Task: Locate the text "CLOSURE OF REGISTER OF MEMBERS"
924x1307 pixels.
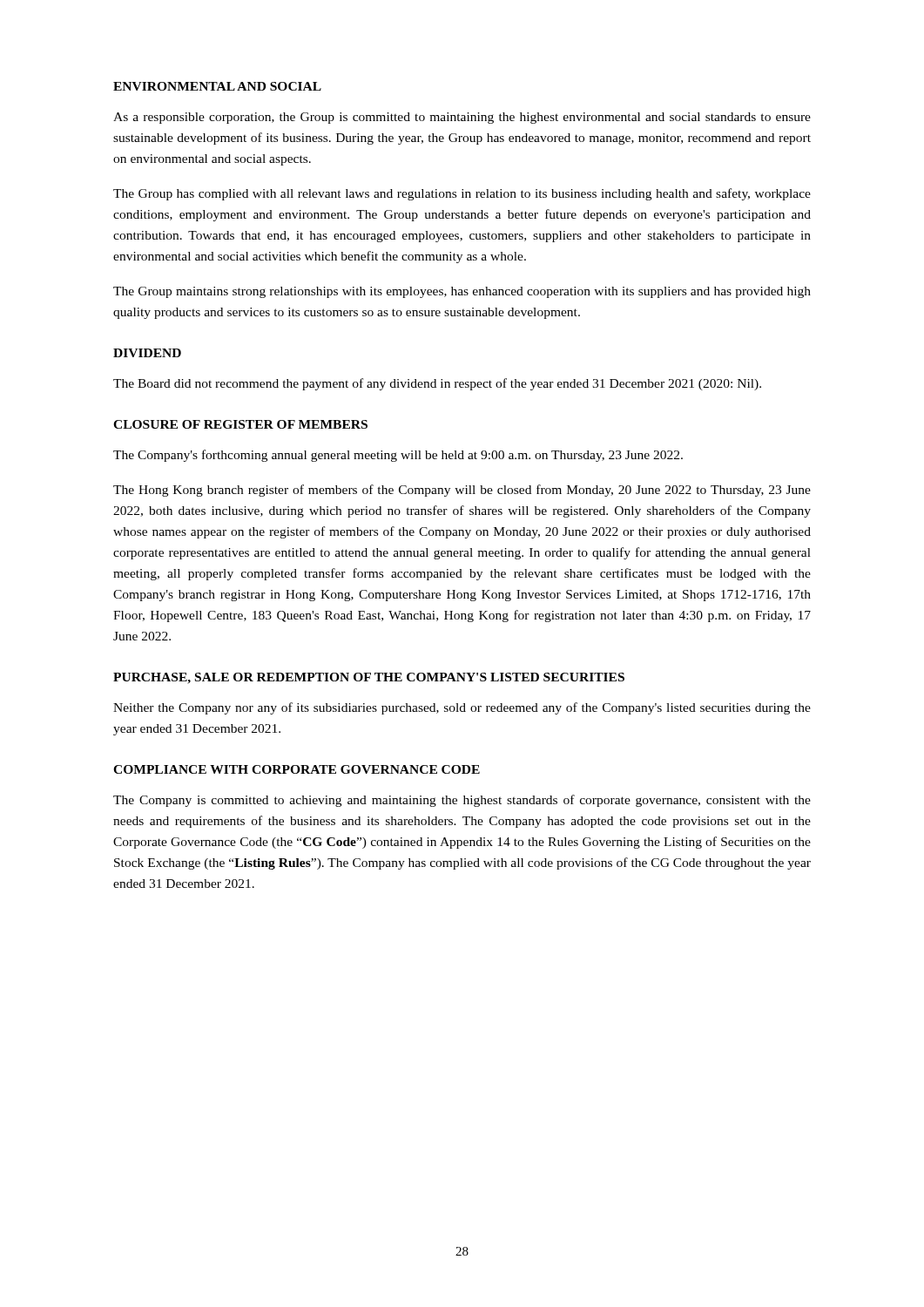Action: [241, 424]
